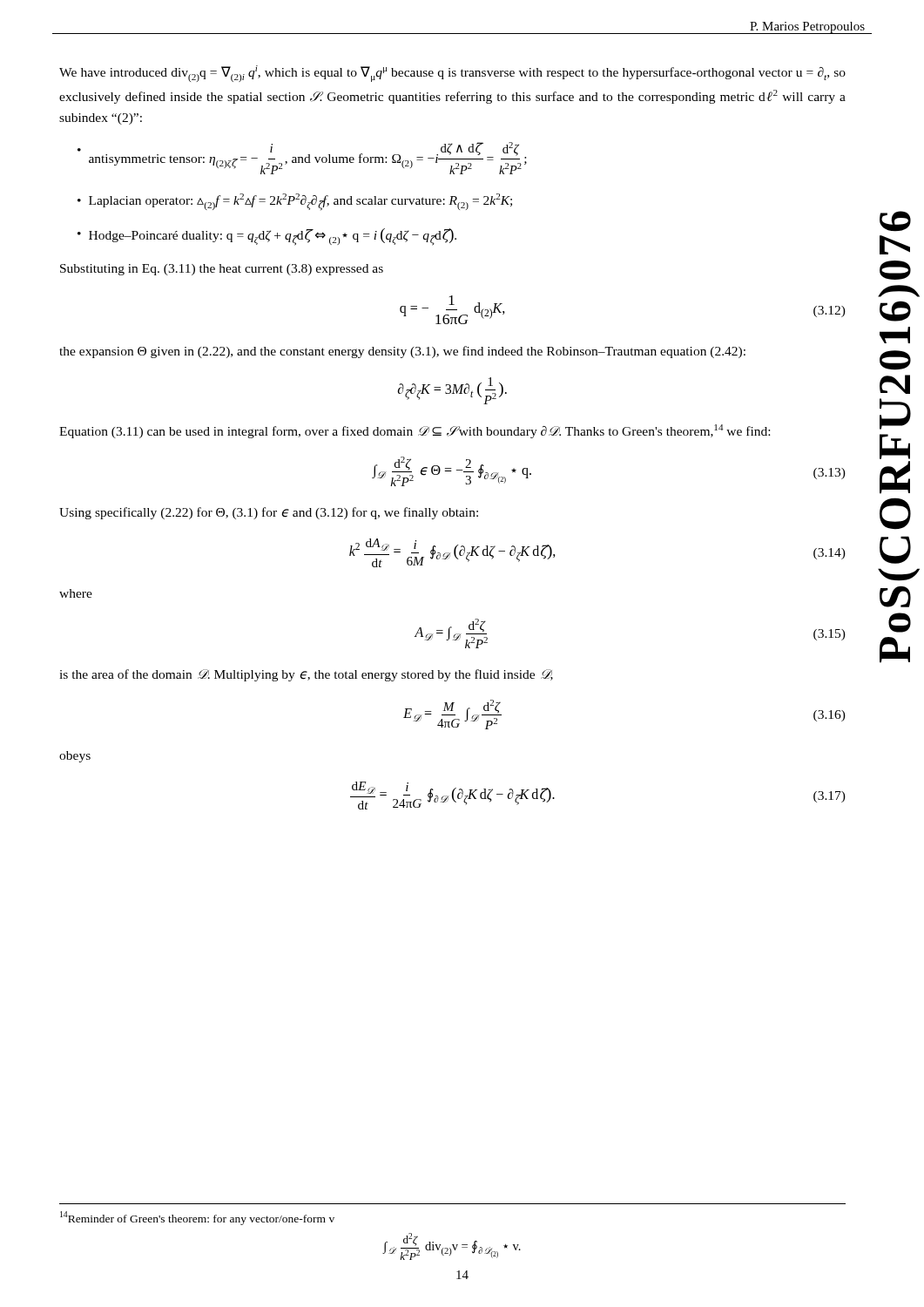Select the text starting "∫𝒟 d2ζk2P2 ϵ Θ = −23"

[x=465, y=472]
